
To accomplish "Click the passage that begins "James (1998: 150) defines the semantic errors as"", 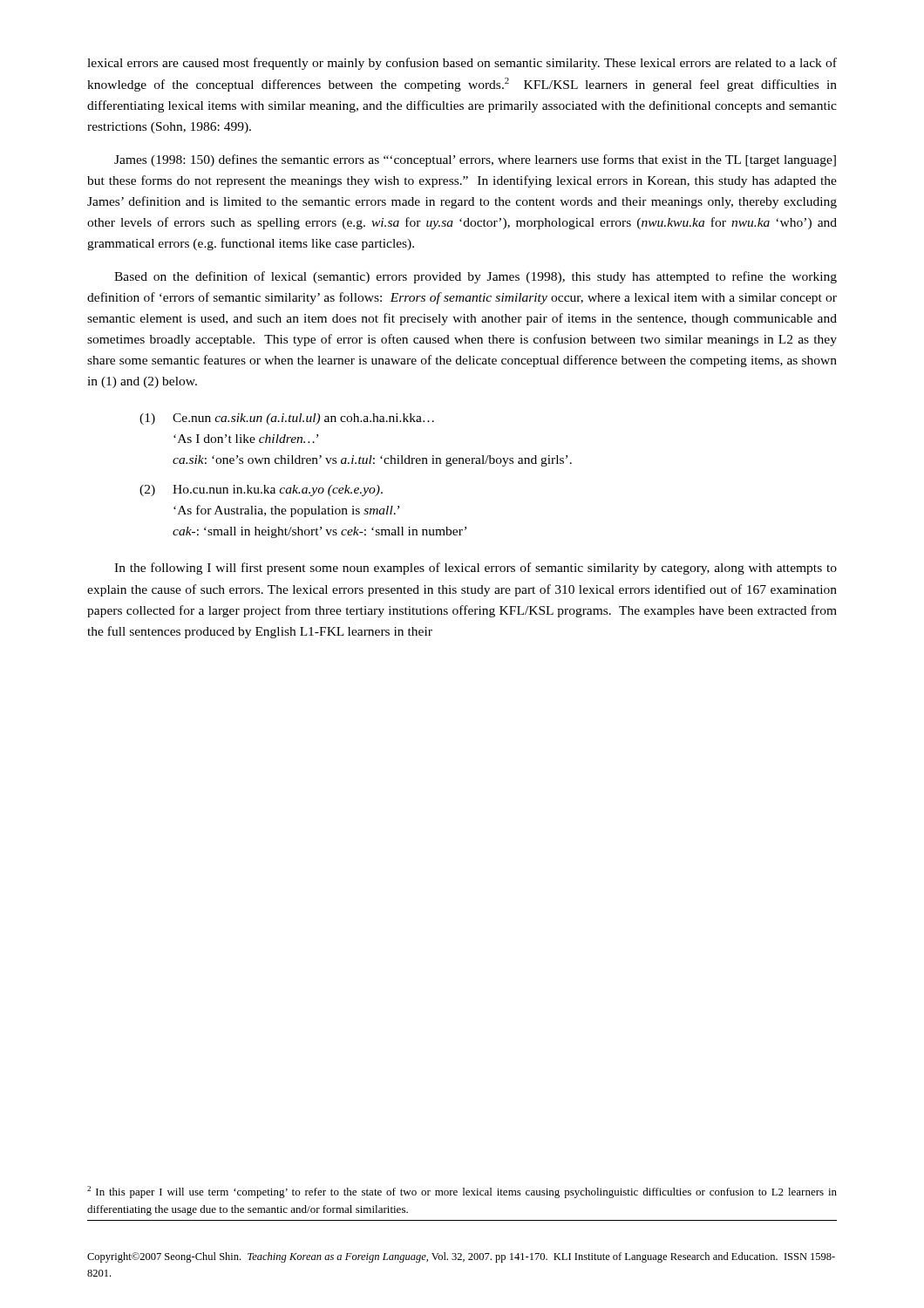I will [x=462, y=202].
